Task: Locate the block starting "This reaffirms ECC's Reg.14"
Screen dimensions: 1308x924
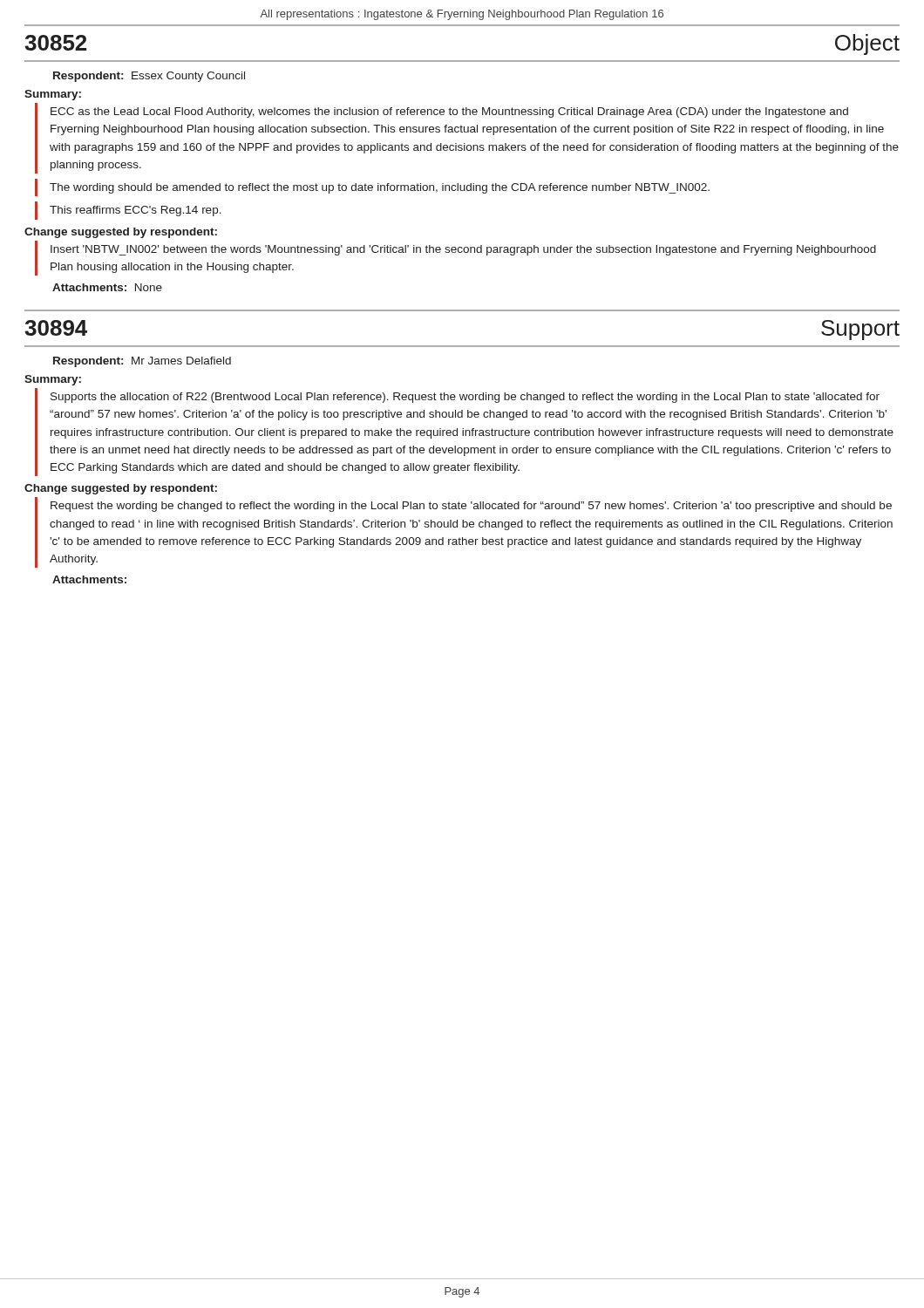Action: (x=136, y=211)
